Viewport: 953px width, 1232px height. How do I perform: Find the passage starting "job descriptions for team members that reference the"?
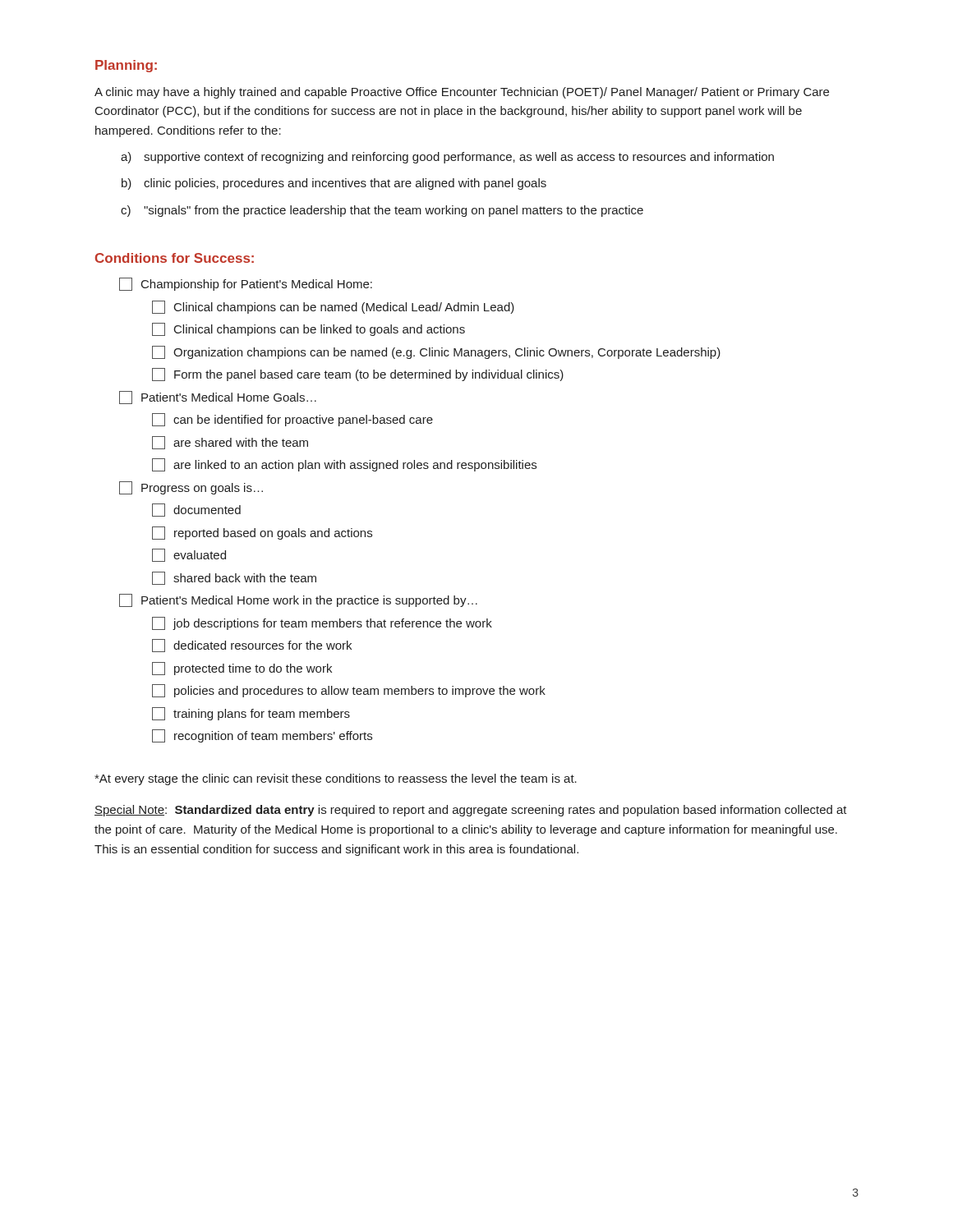pos(322,623)
